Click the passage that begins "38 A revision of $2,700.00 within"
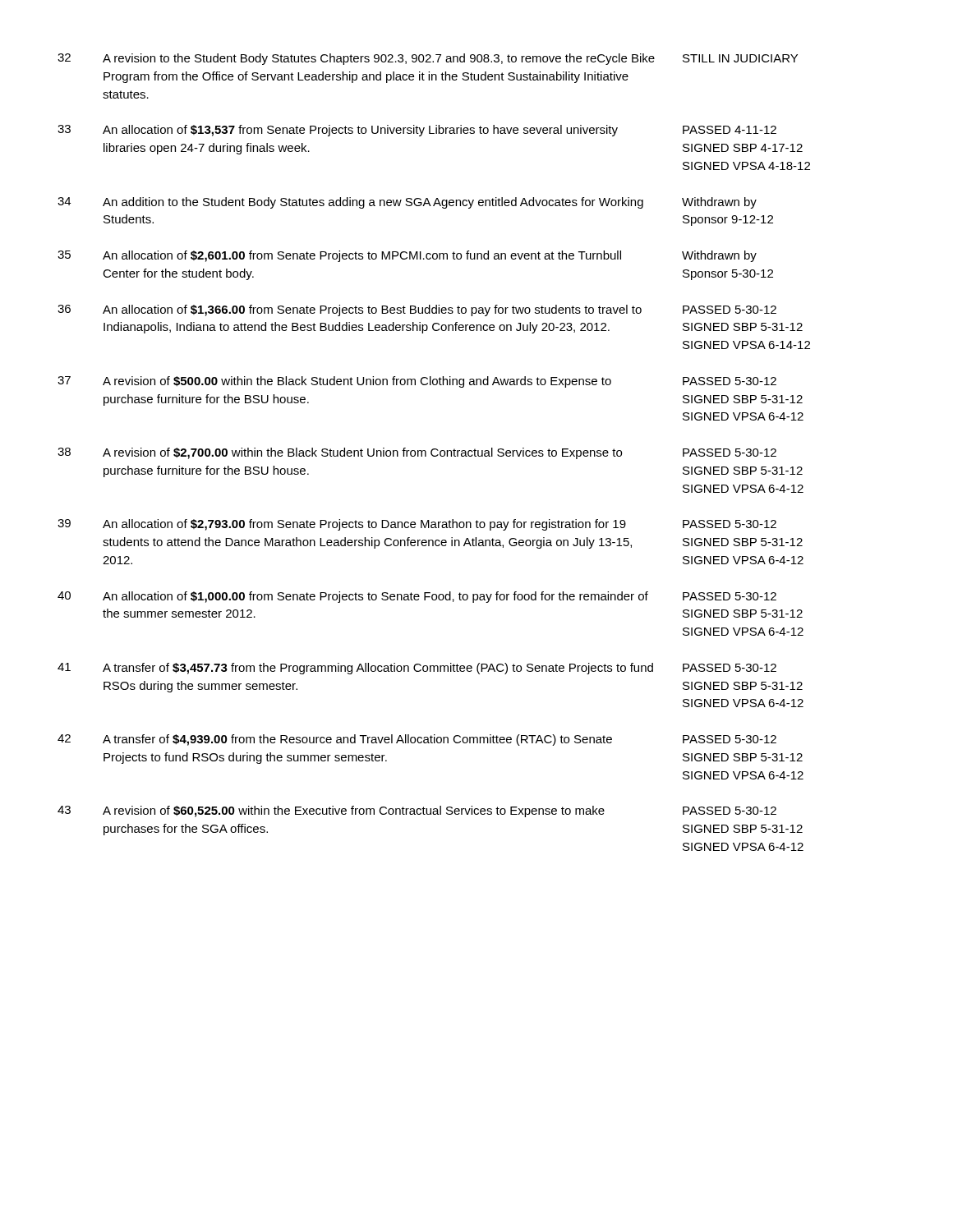The height and width of the screenshot is (1232, 953). pos(417,453)
